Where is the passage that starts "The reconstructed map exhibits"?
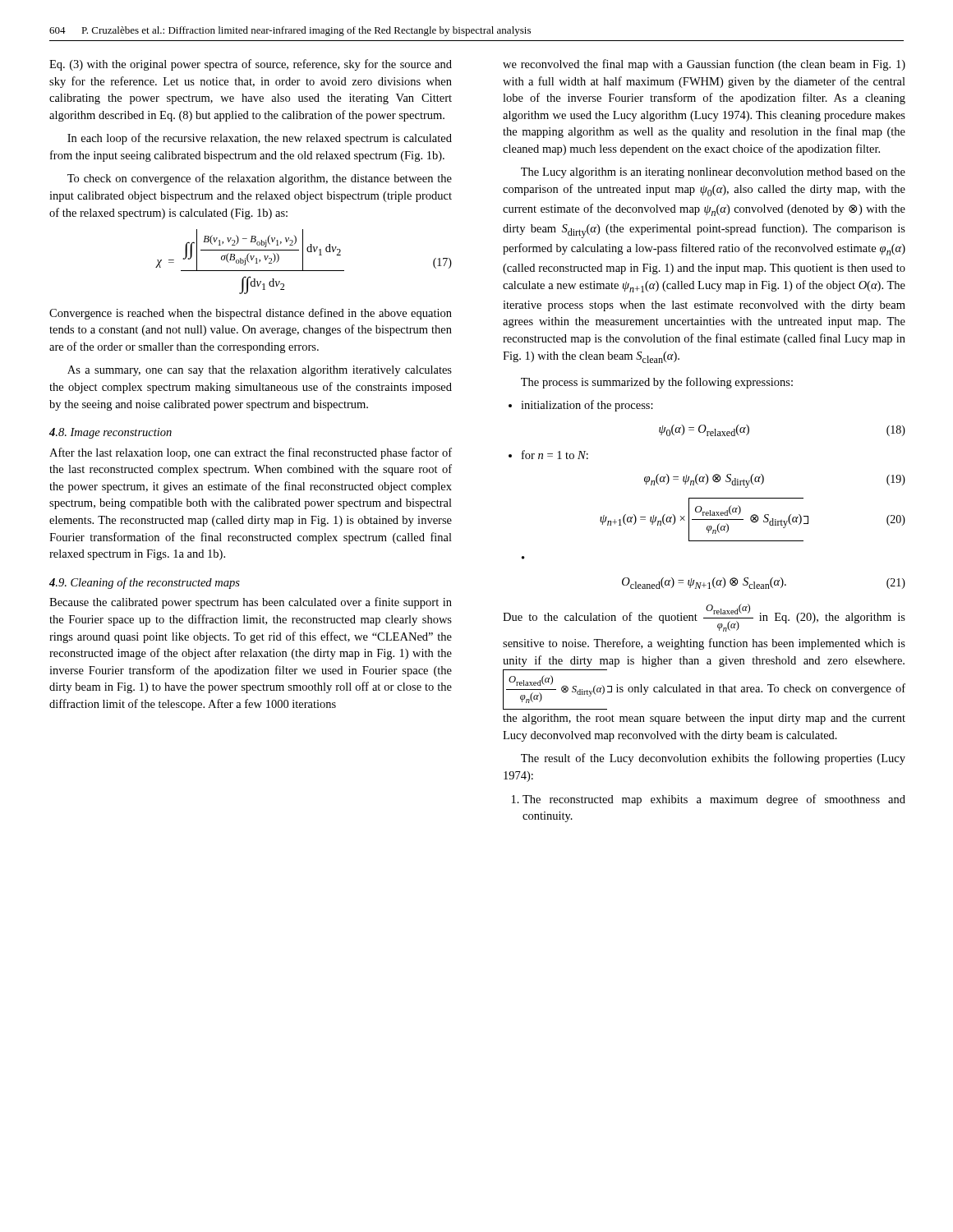 pos(714,807)
